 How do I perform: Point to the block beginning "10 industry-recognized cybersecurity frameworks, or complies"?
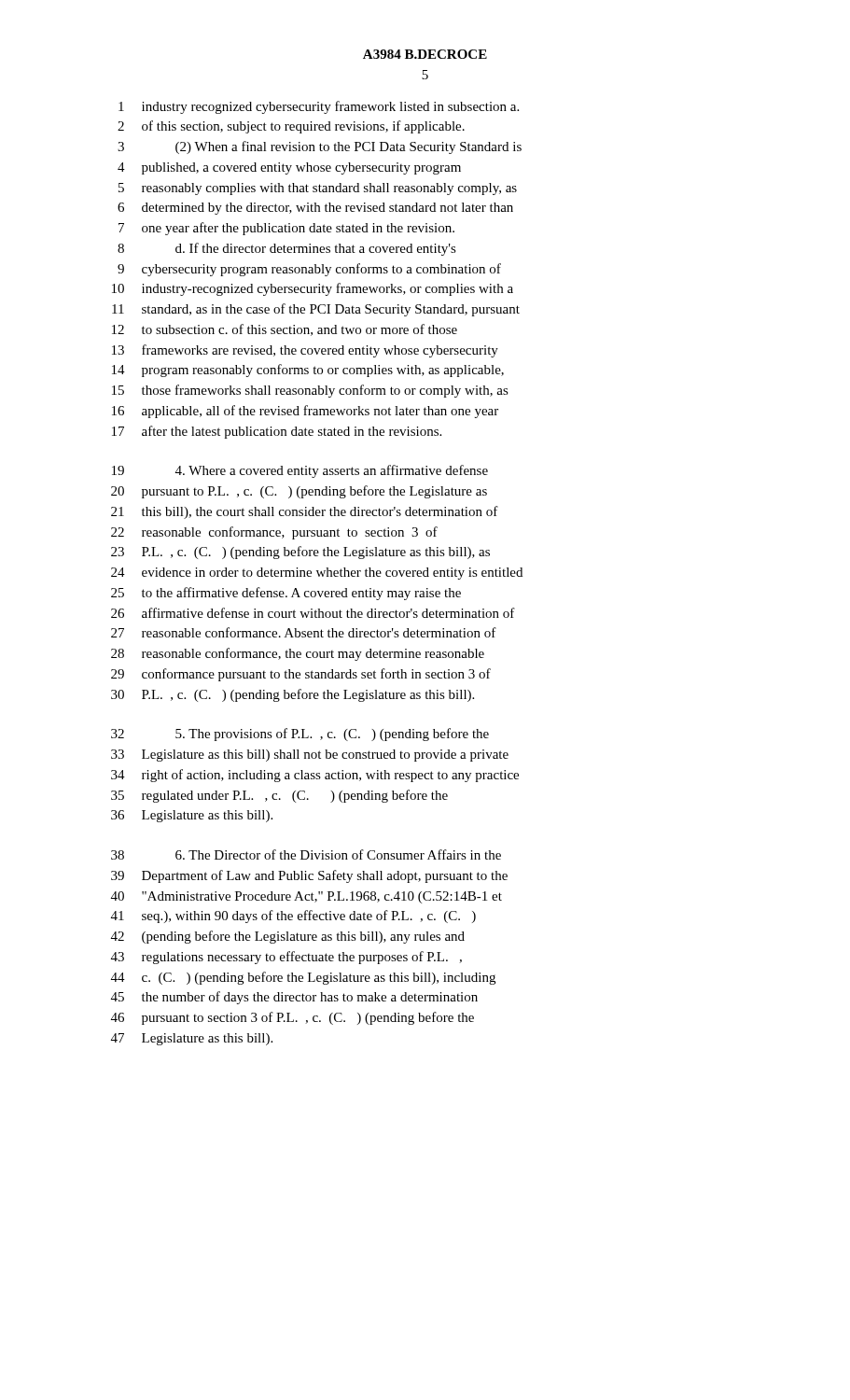click(425, 289)
